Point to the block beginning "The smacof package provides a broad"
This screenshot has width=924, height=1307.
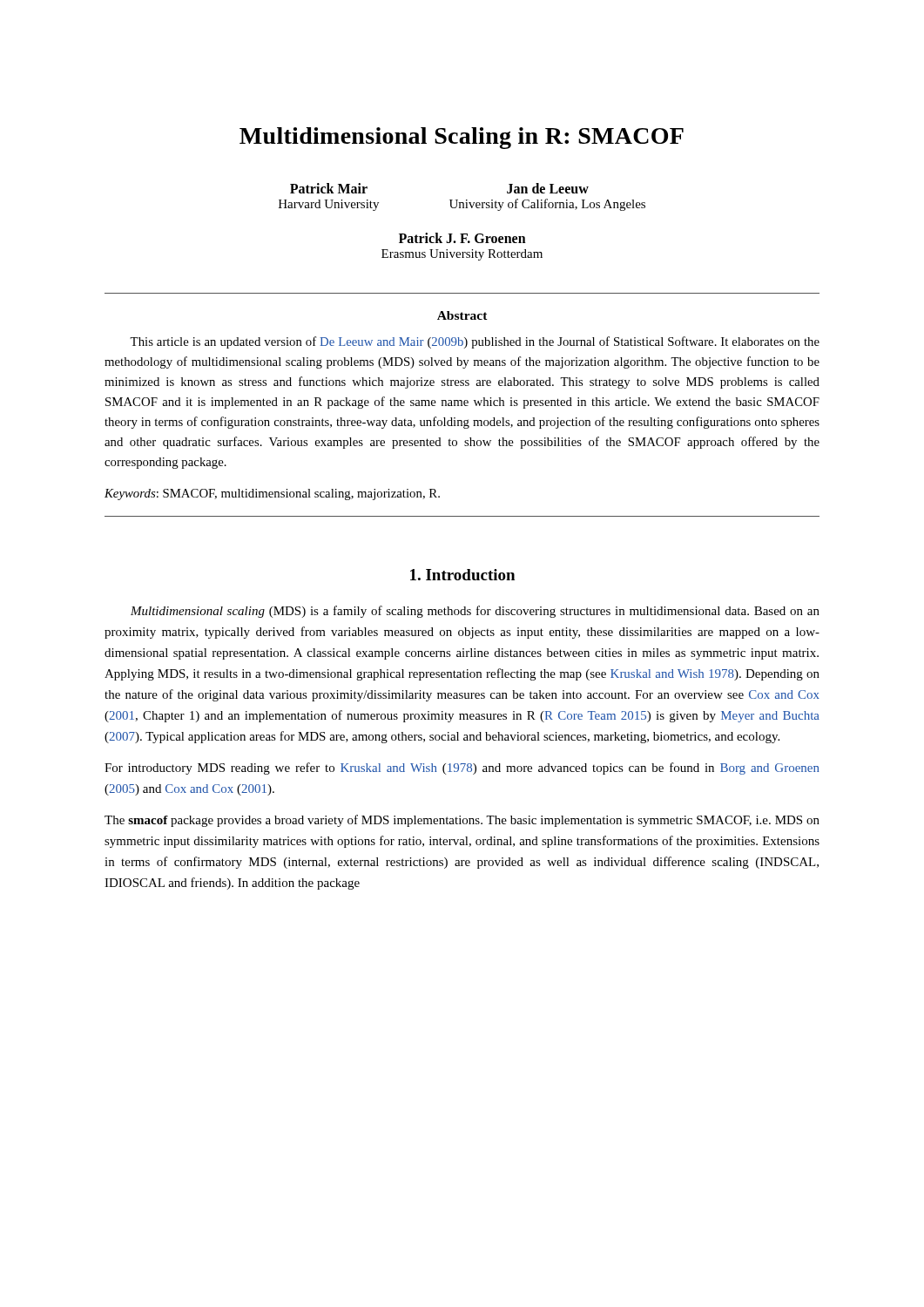click(x=462, y=851)
